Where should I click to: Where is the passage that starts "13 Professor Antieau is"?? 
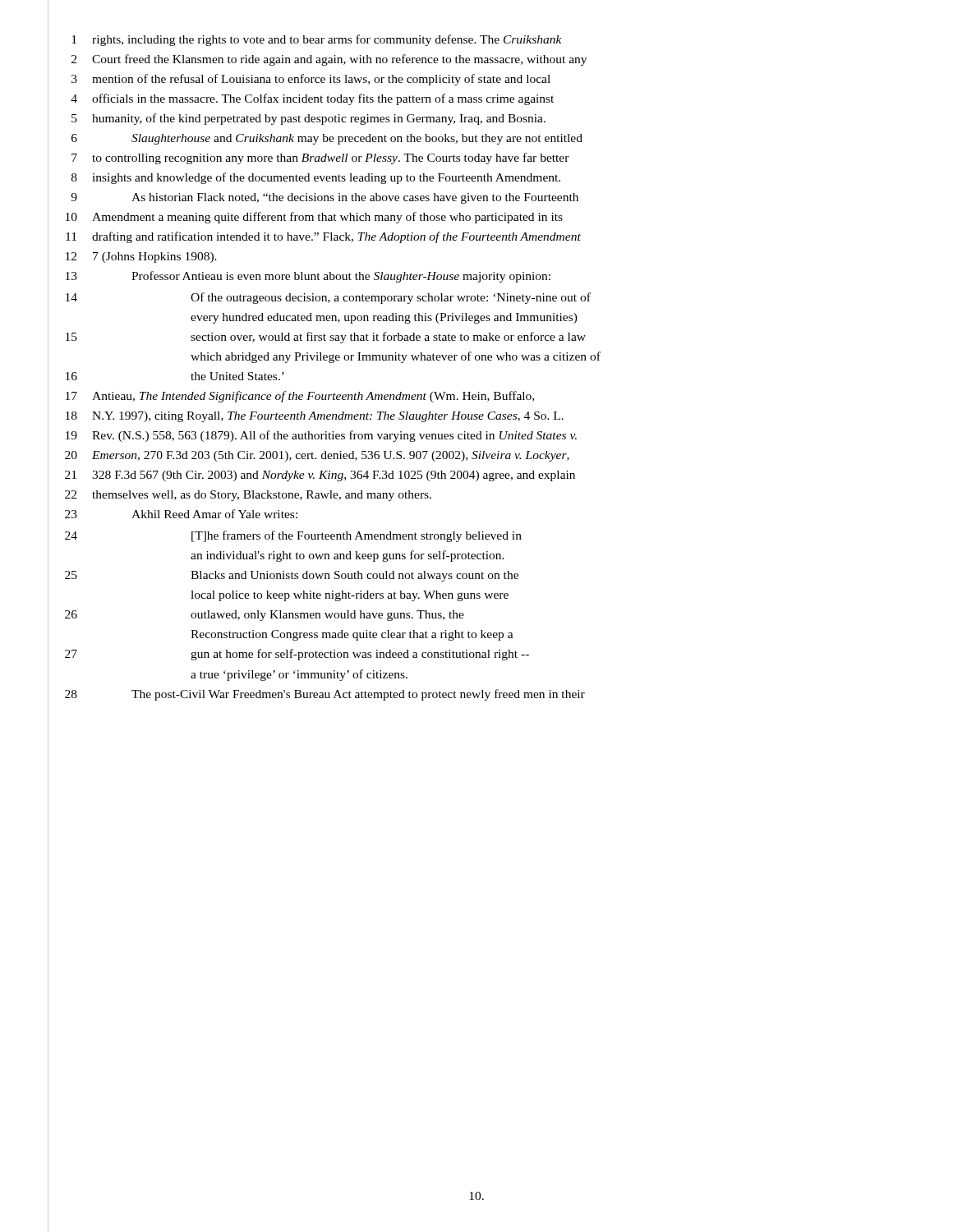(x=483, y=276)
